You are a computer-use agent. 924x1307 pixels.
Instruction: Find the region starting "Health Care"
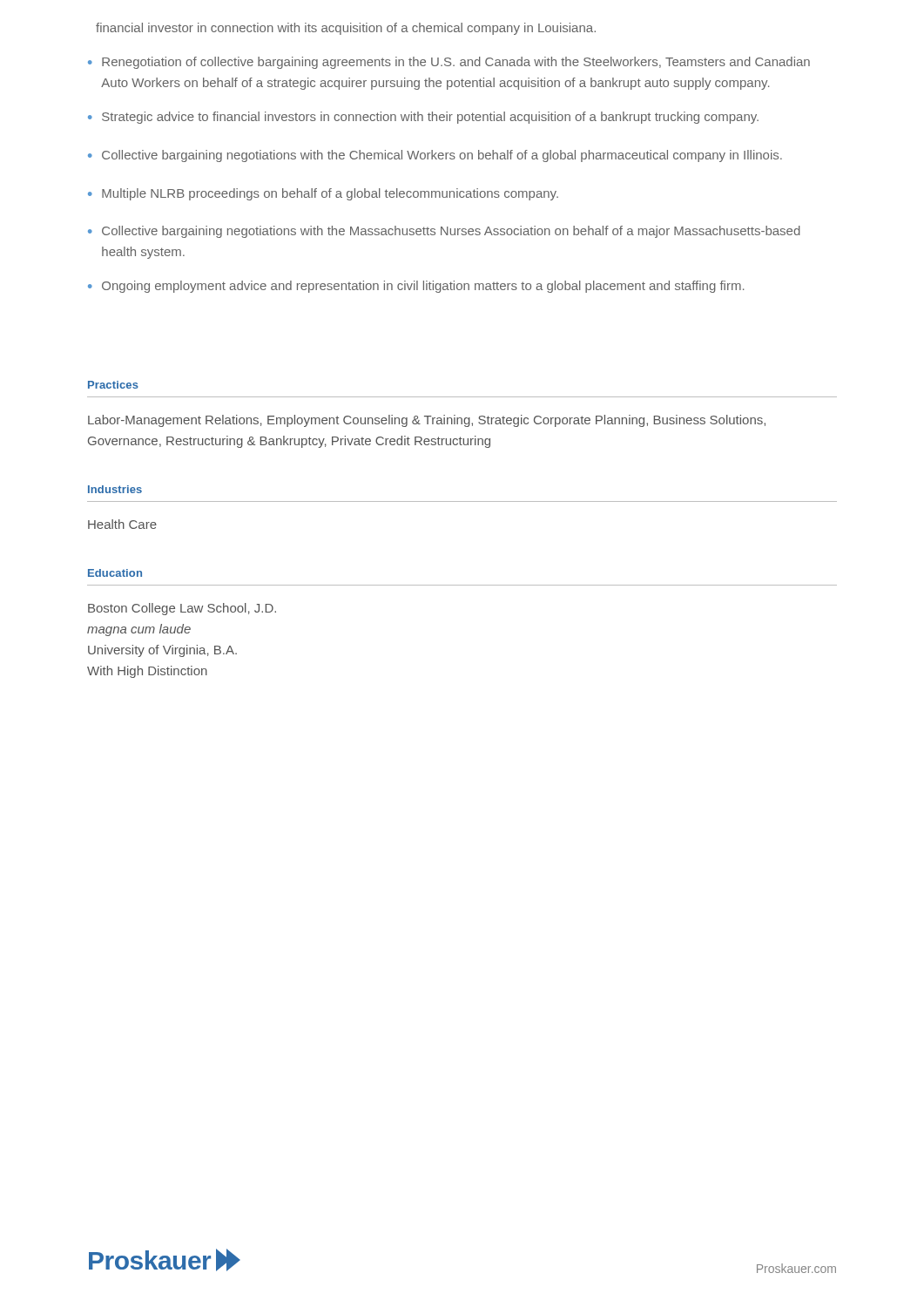(x=122, y=524)
